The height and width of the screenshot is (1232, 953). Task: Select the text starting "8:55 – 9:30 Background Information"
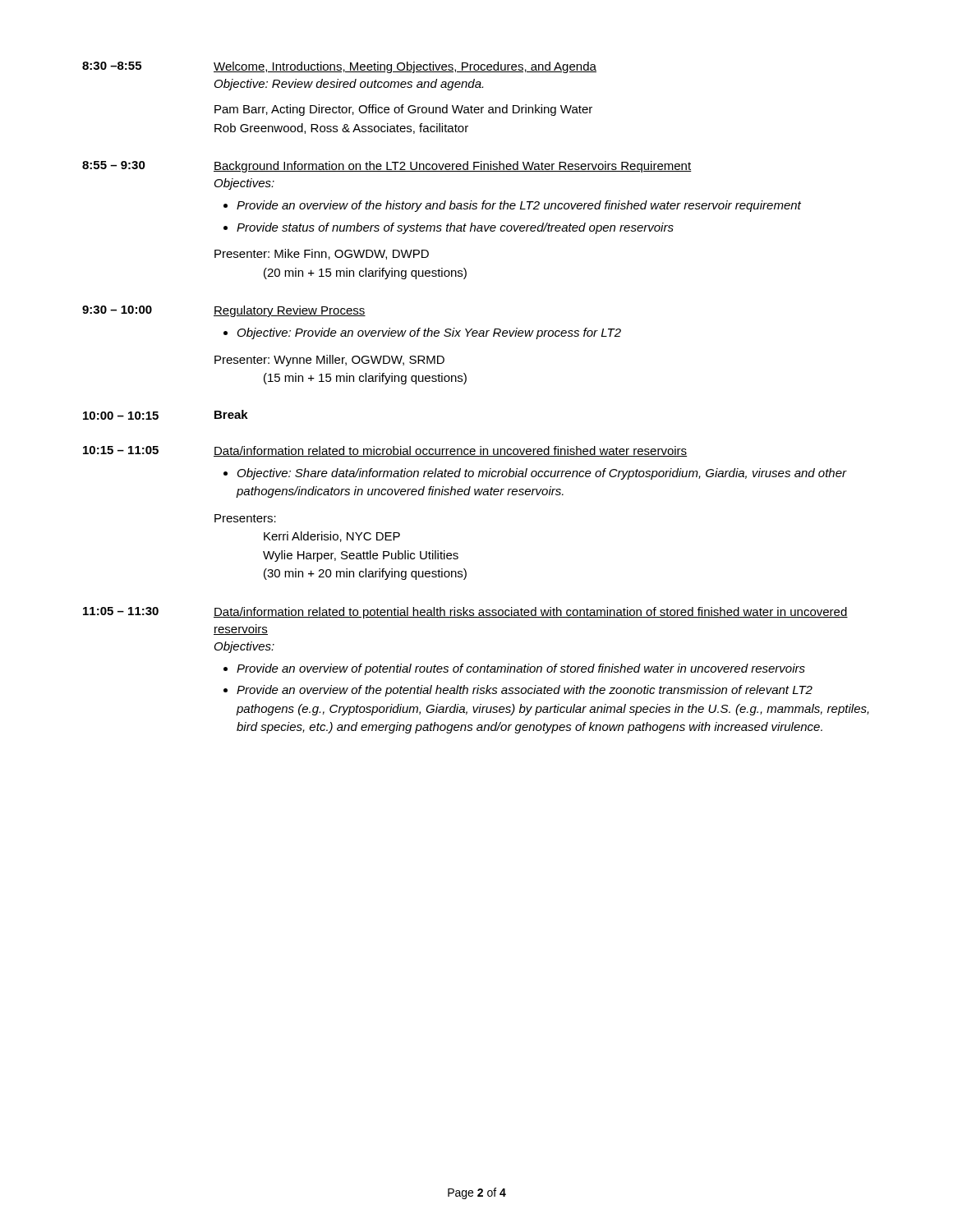coord(476,219)
